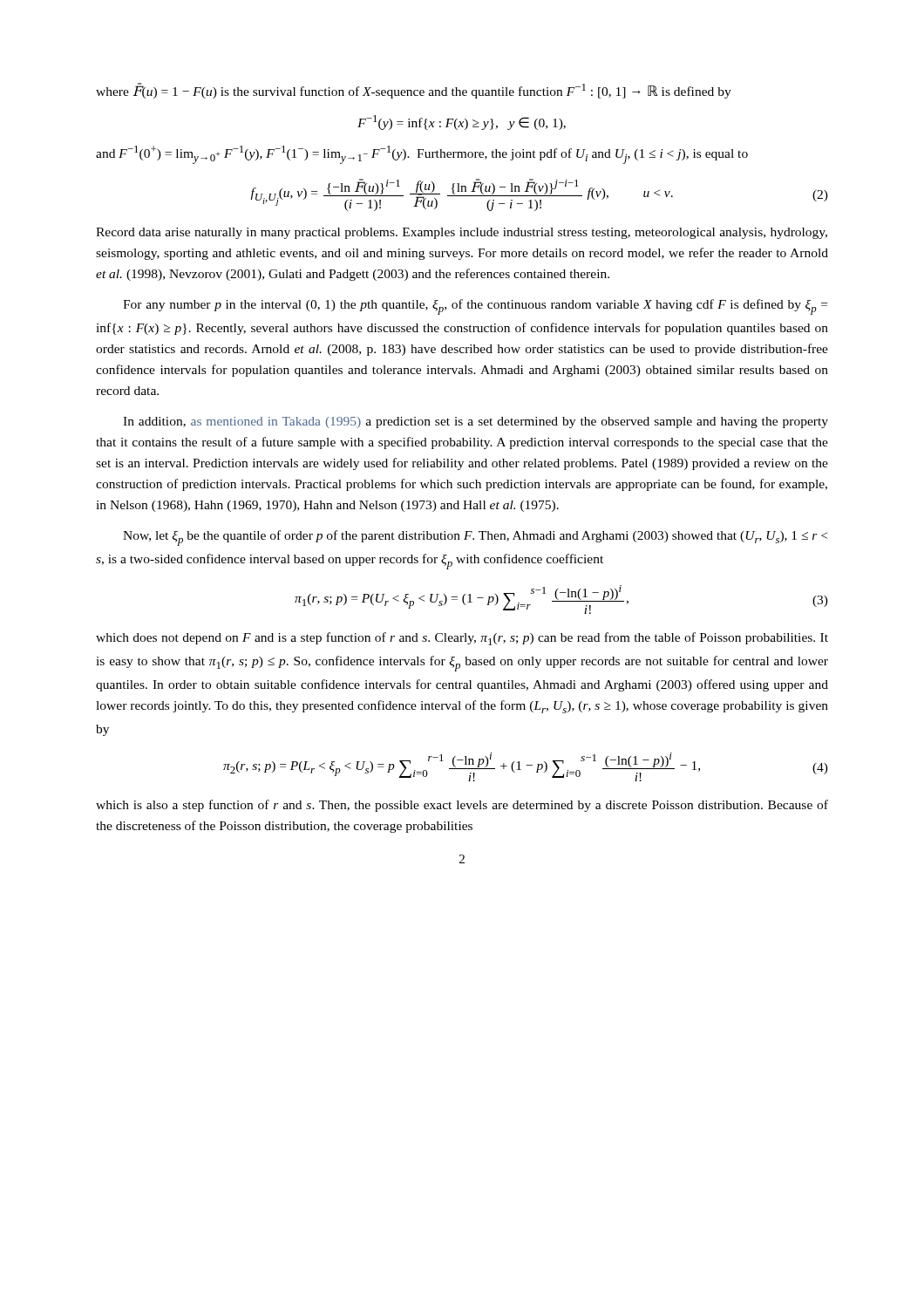Click the passage that begins "In addition, as mentioned in Takada (1995) a"
924x1308 pixels.
tap(462, 463)
